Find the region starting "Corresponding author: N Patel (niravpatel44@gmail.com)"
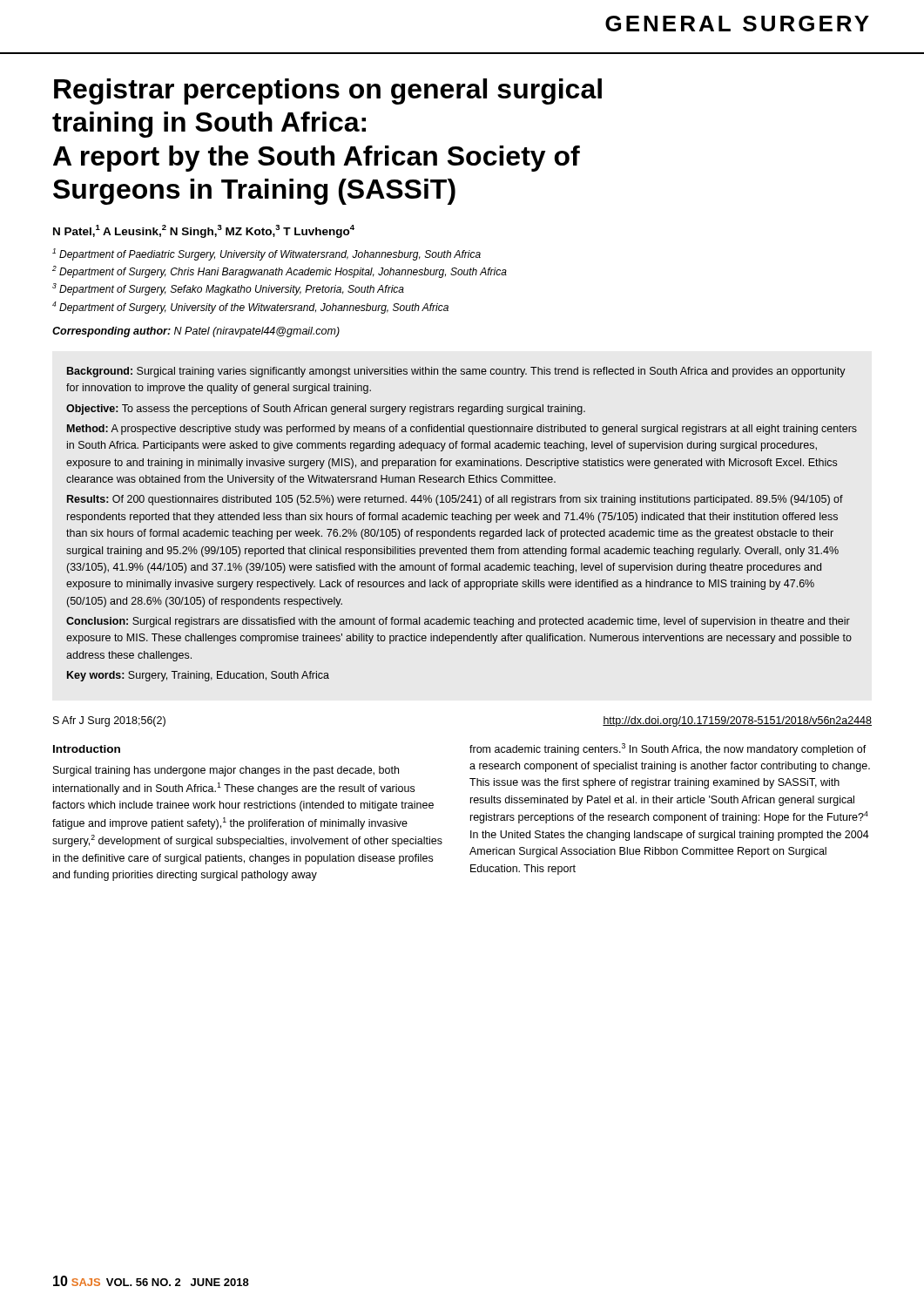The height and width of the screenshot is (1307, 924). pyautogui.click(x=196, y=331)
